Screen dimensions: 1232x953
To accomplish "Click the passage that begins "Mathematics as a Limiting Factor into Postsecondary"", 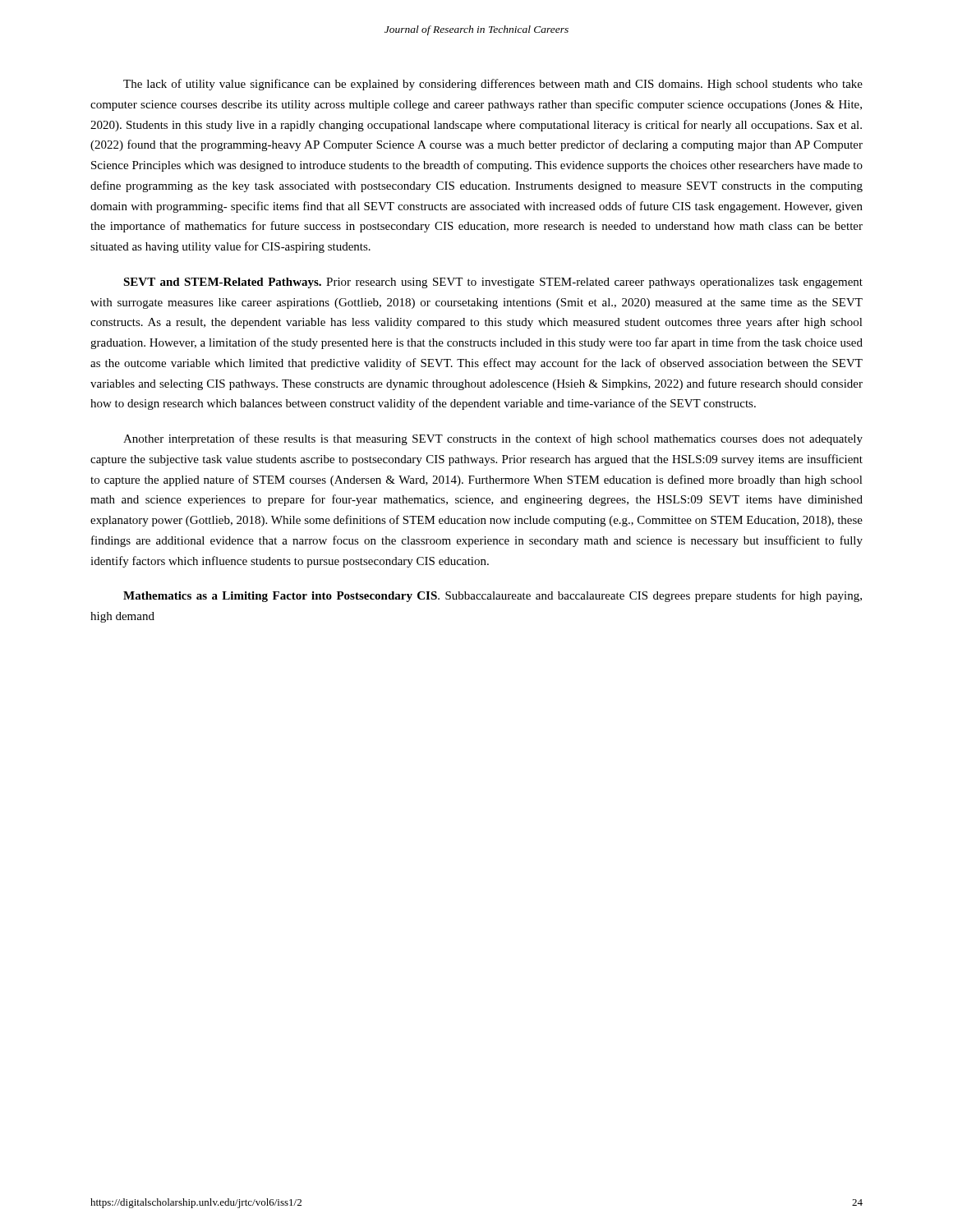I will click(x=476, y=606).
